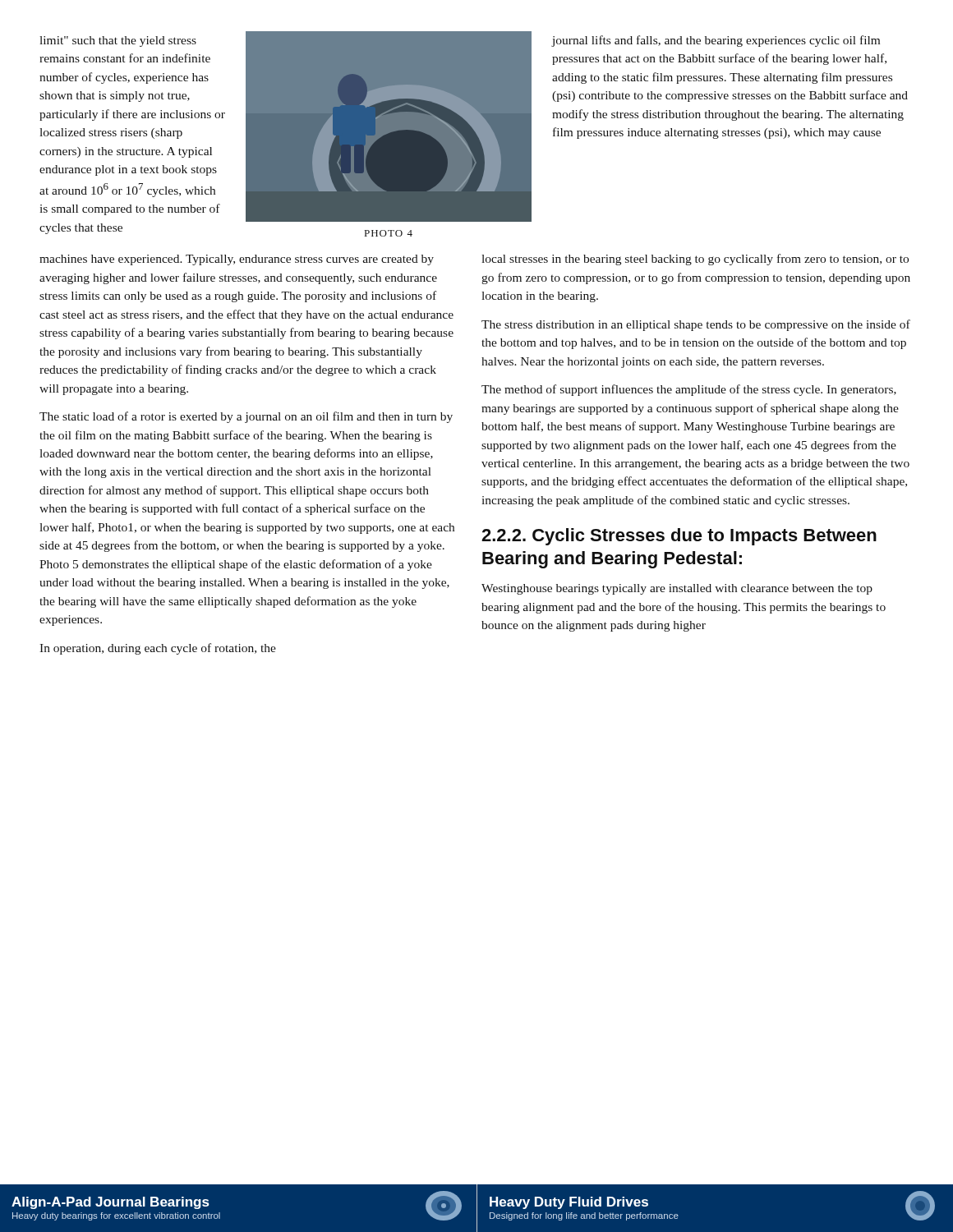
Task: Find the text block that reads "local stresses in the bearing"
Action: (698, 442)
